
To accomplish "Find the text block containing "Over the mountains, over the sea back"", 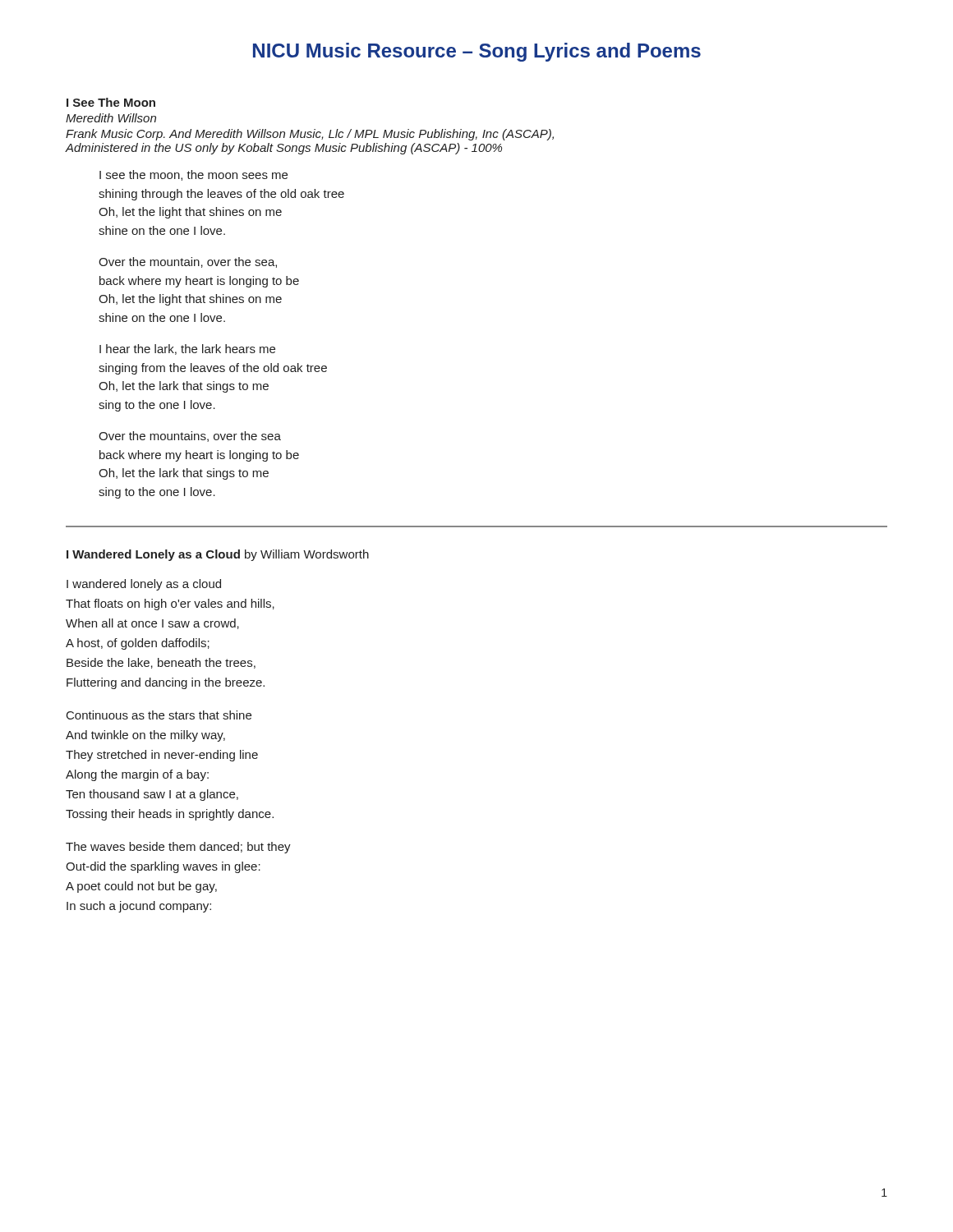I will (x=199, y=463).
